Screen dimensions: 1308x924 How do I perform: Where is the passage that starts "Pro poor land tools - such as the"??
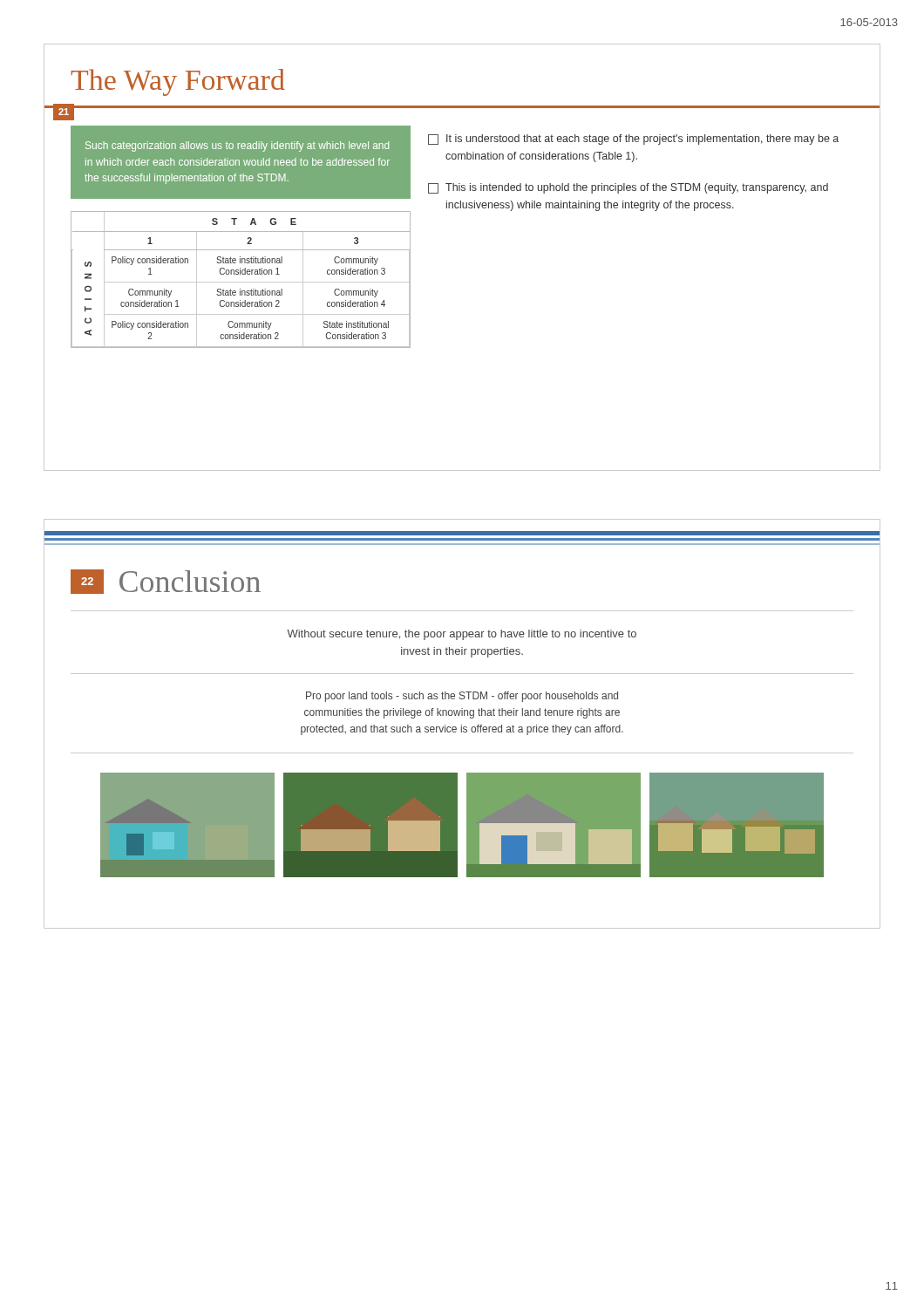462,713
